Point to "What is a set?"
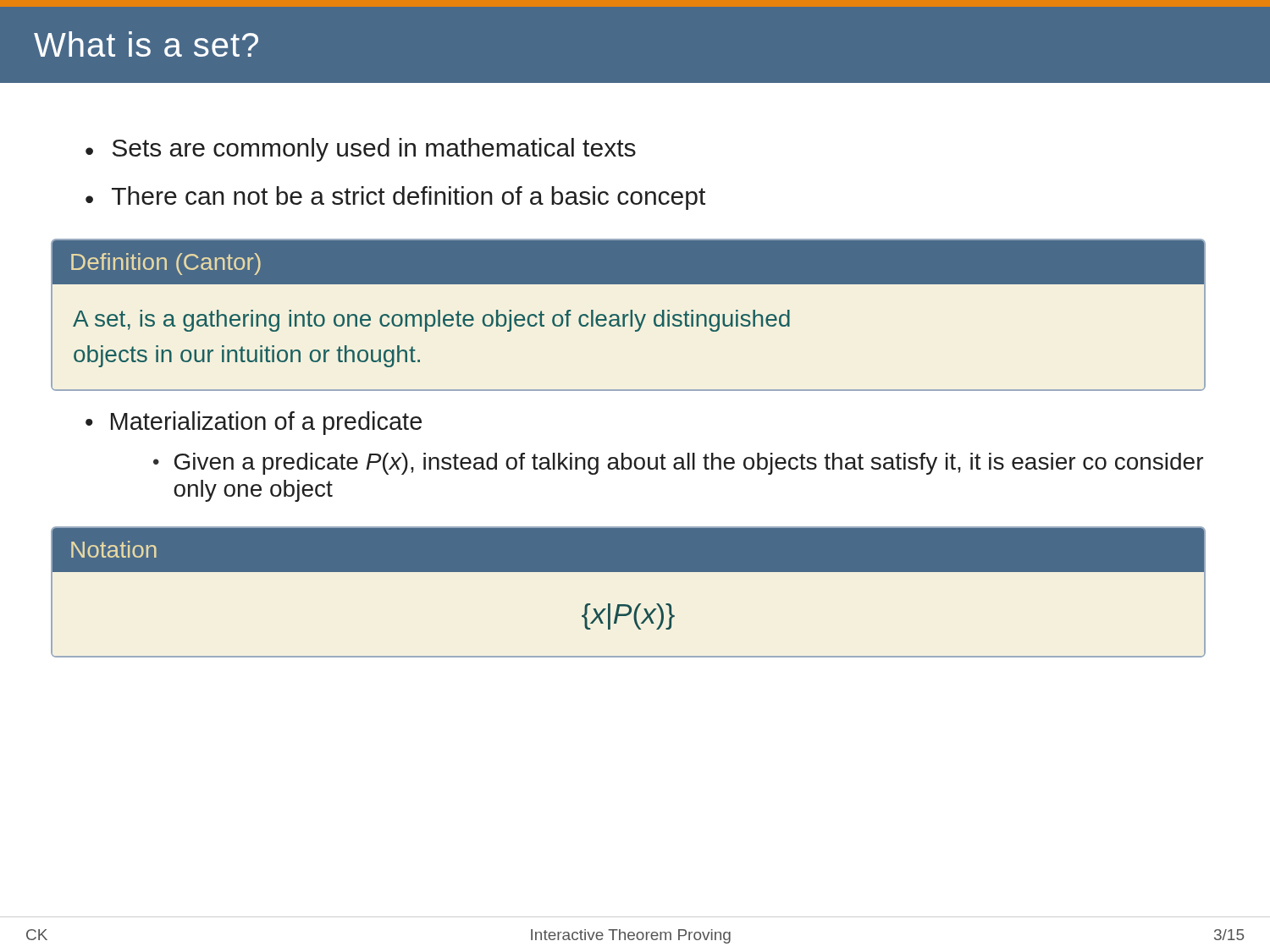 (147, 44)
